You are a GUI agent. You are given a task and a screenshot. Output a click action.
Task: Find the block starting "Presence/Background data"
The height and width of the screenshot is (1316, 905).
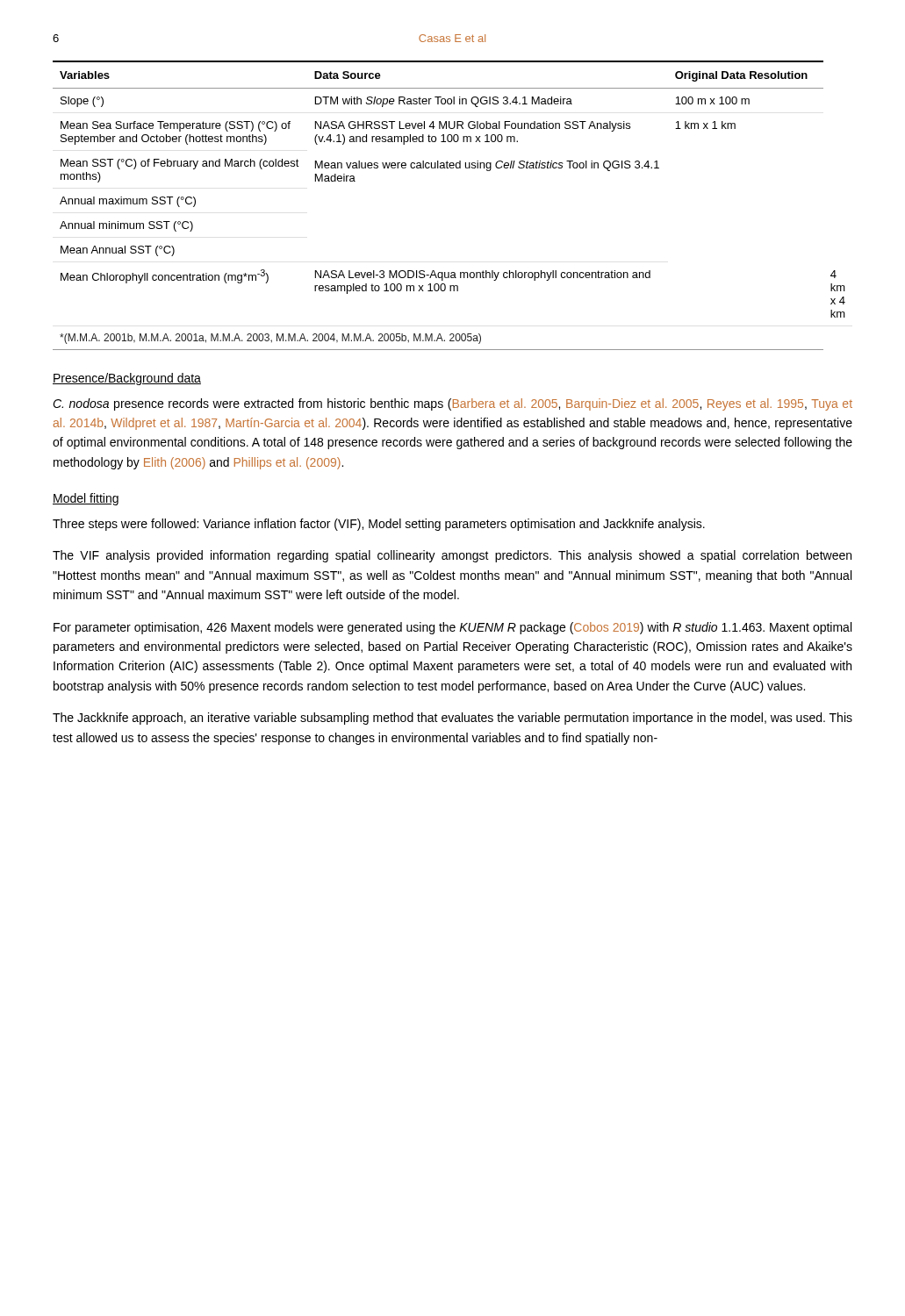tap(127, 378)
